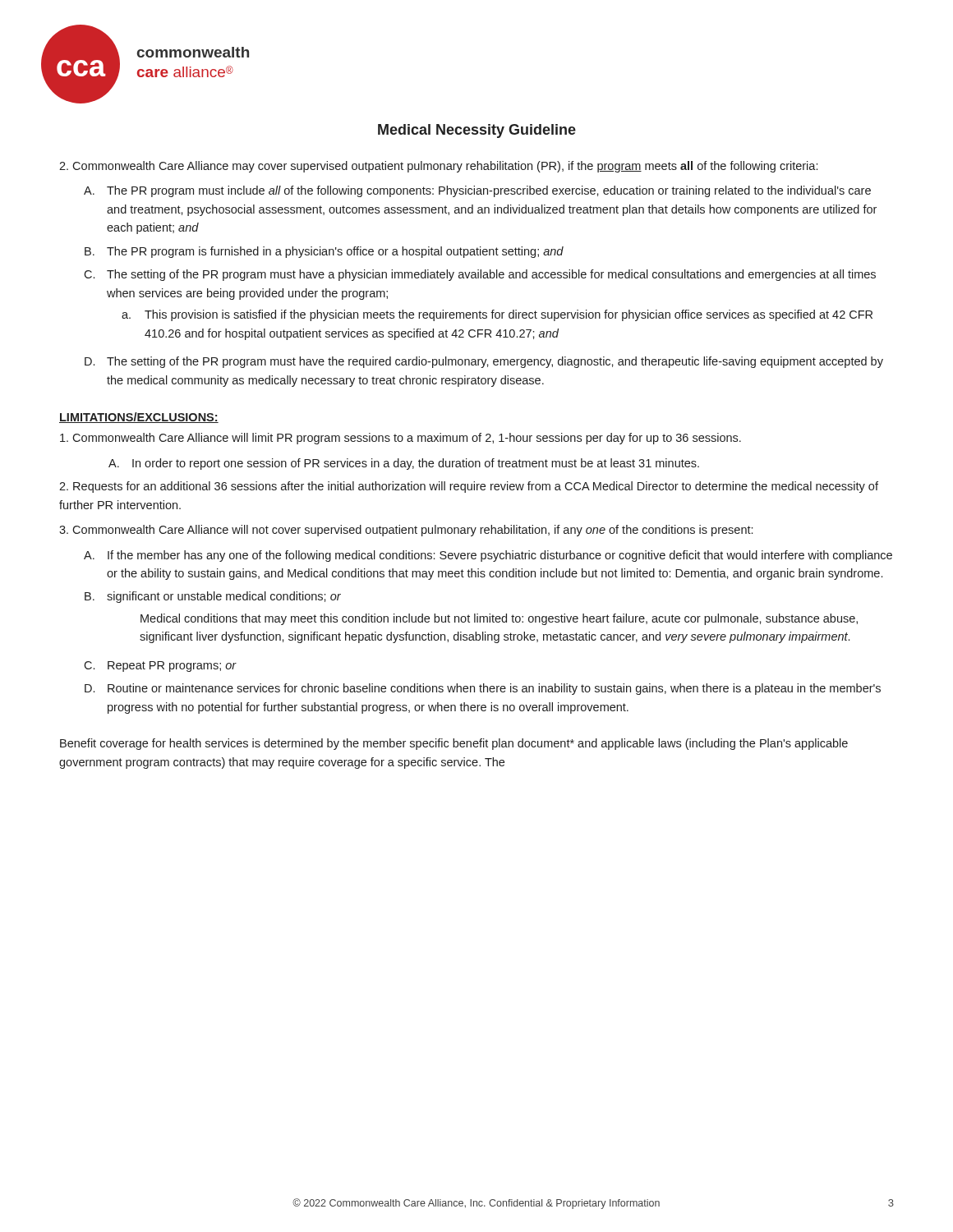This screenshot has width=953, height=1232.
Task: Where is the passage that starts "C. The setting"?
Action: (x=489, y=307)
